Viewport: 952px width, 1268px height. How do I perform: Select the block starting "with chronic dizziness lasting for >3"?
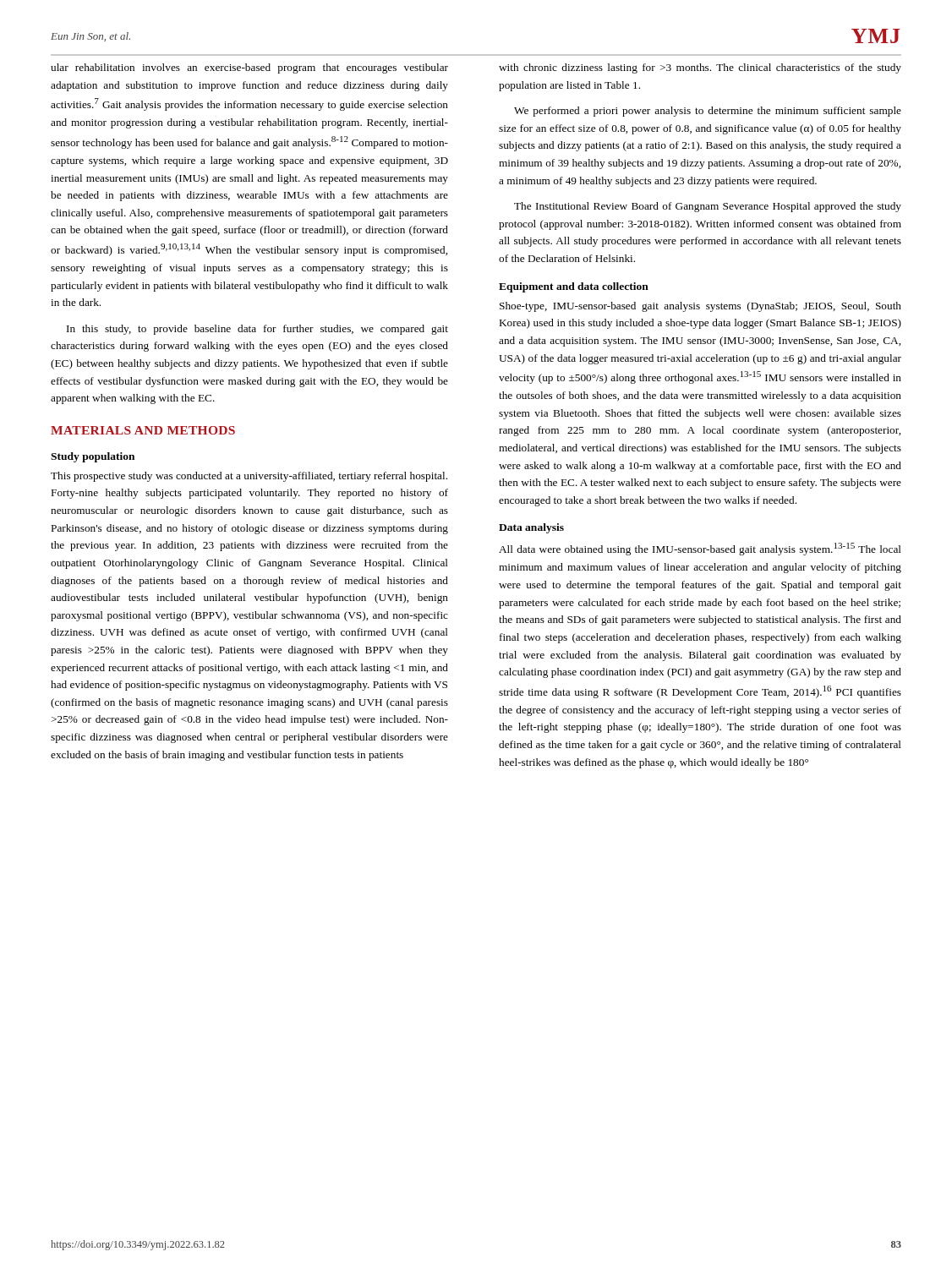(x=700, y=163)
